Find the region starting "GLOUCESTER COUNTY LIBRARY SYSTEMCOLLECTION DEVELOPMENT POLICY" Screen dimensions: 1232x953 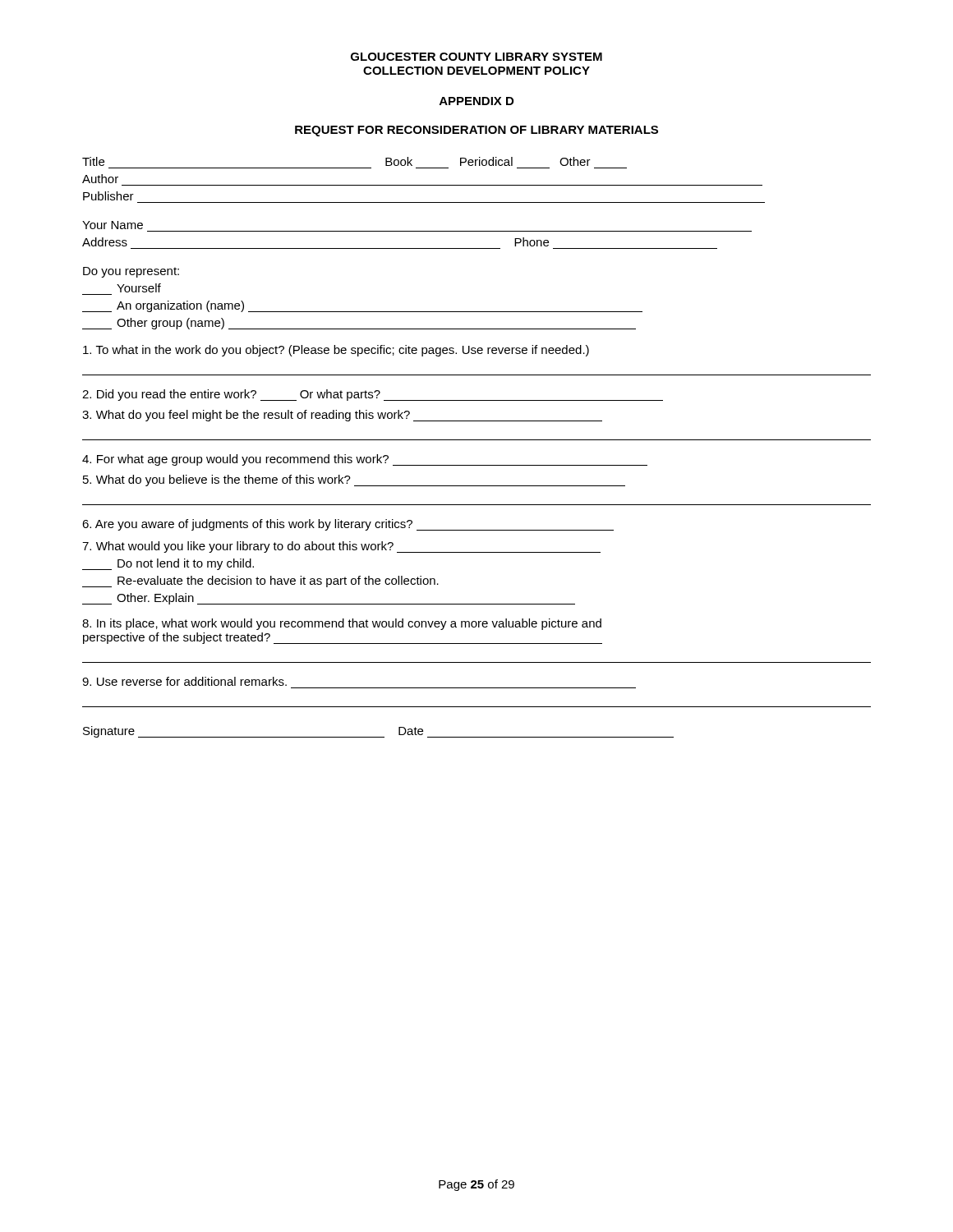pyautogui.click(x=476, y=63)
